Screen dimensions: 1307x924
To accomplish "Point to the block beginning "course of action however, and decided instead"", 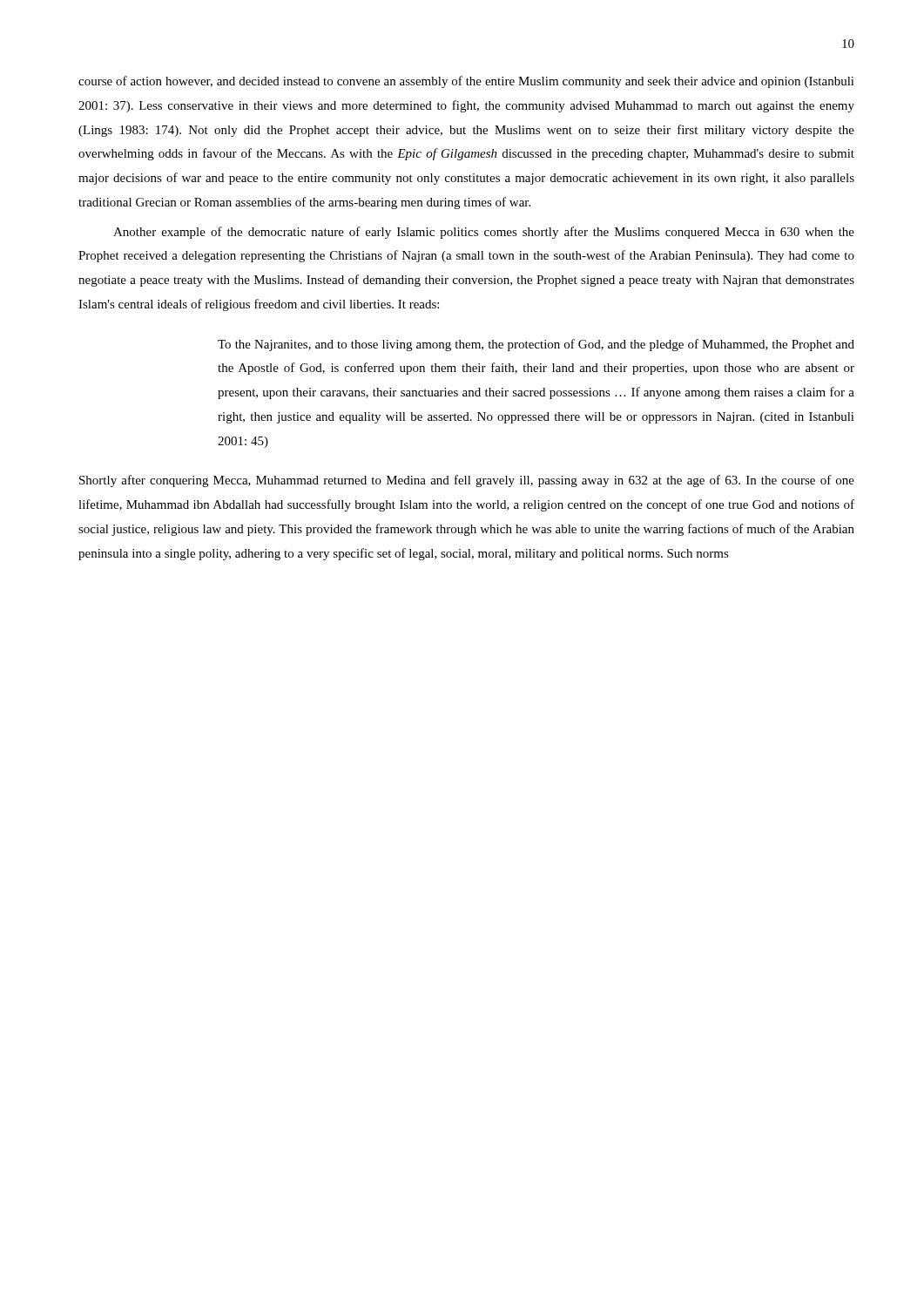I will (466, 141).
